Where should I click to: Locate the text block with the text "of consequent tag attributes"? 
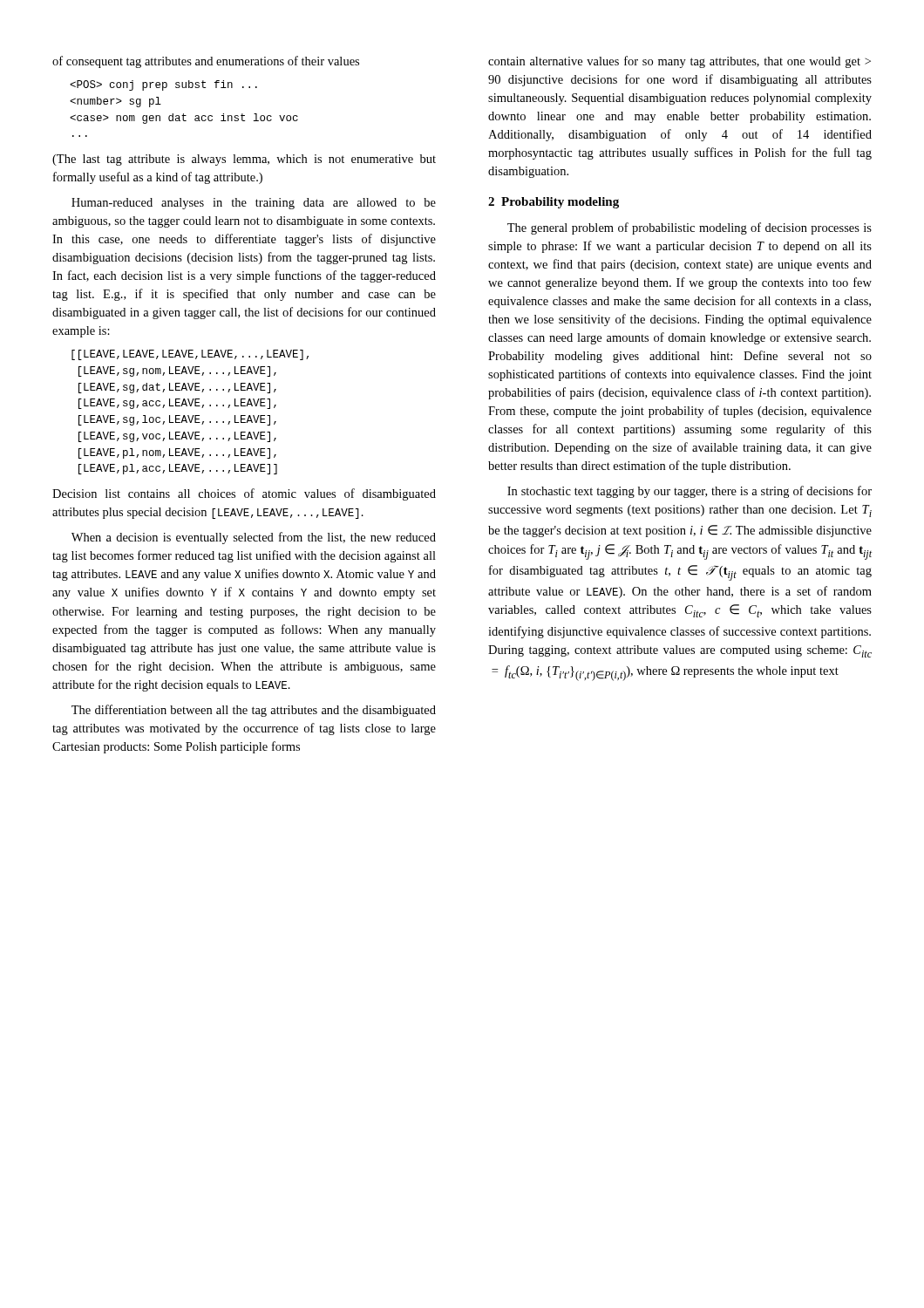pos(244,61)
